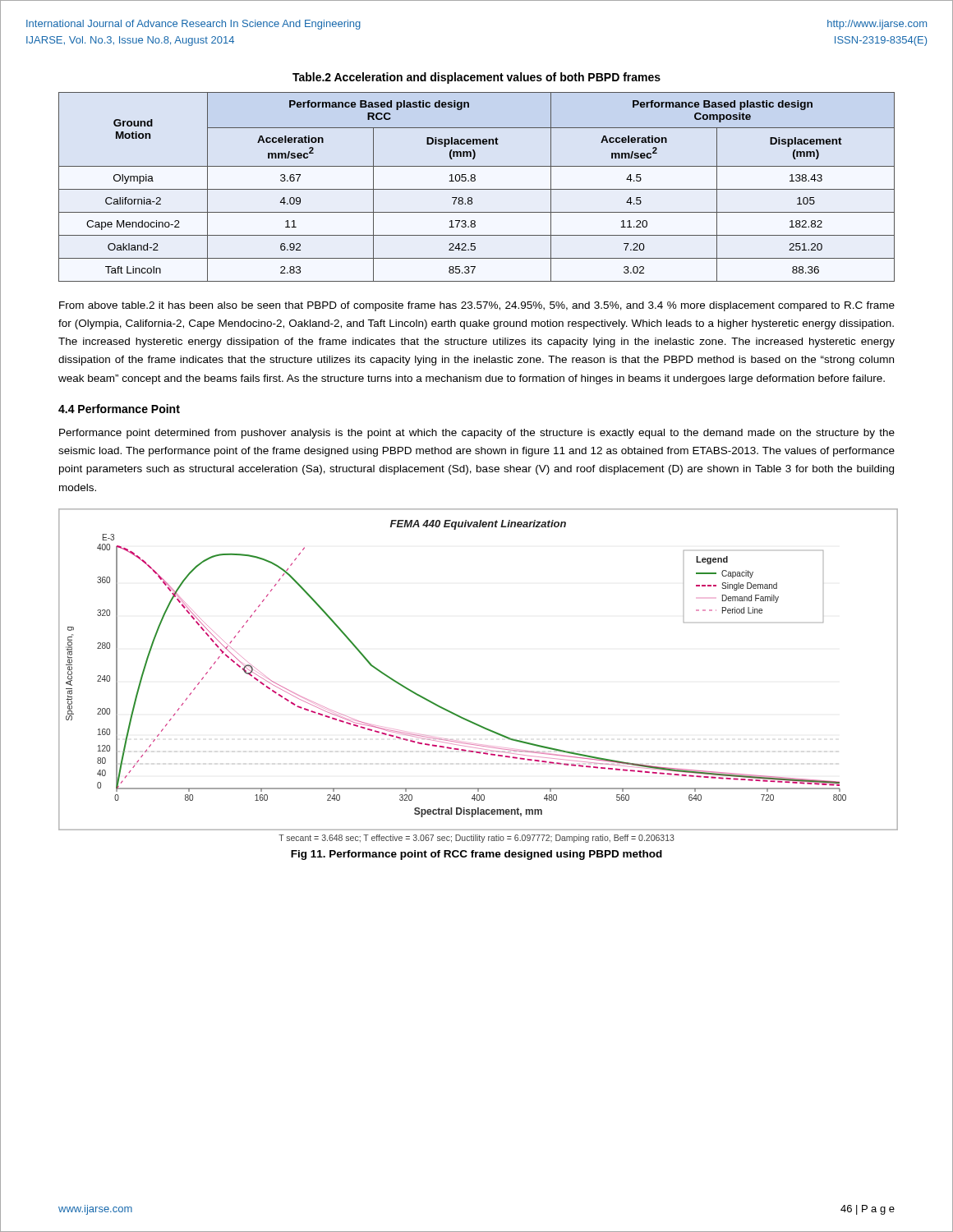Select the section header that says "4.4 Performance Point"

[119, 409]
